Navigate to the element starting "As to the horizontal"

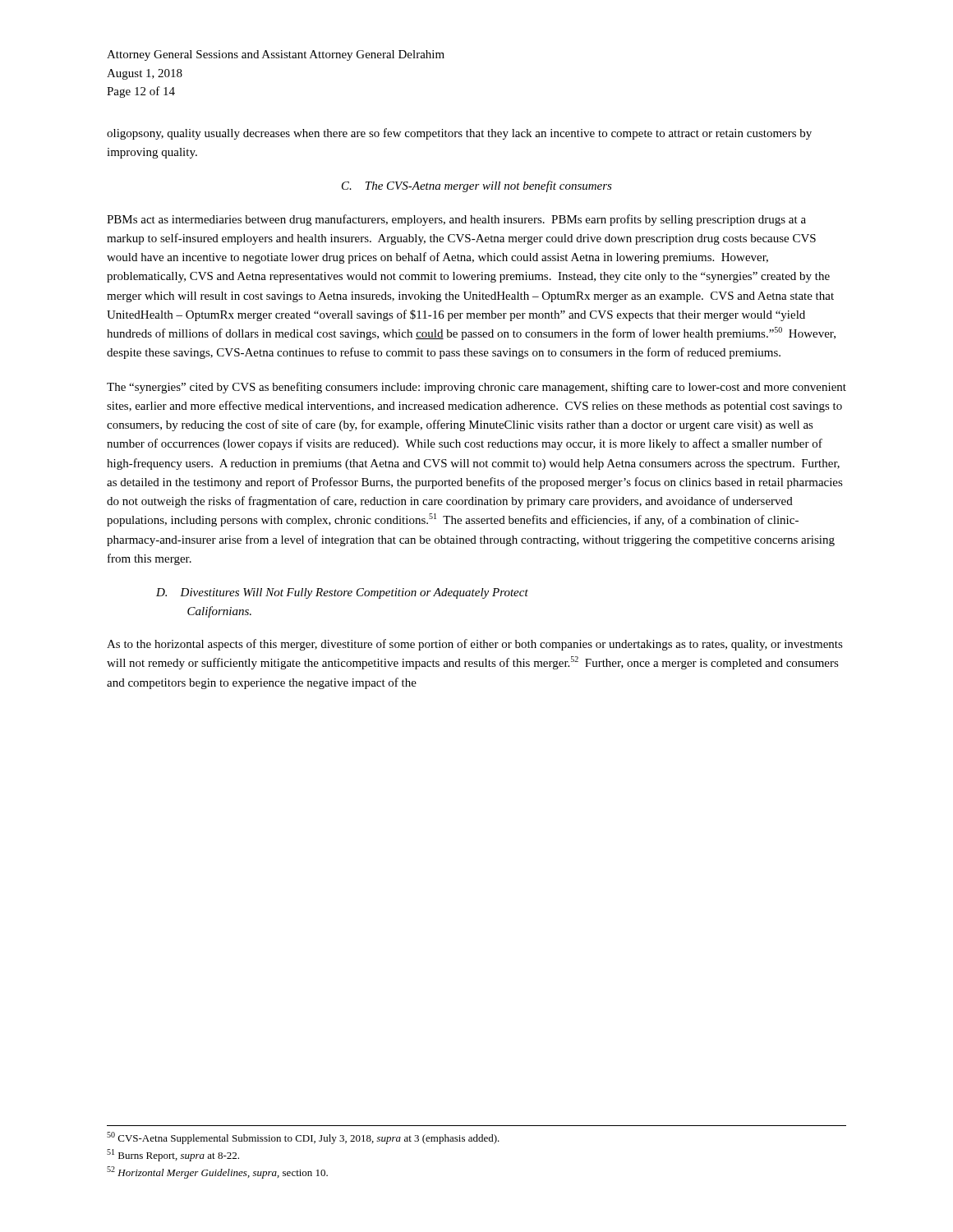pos(475,663)
